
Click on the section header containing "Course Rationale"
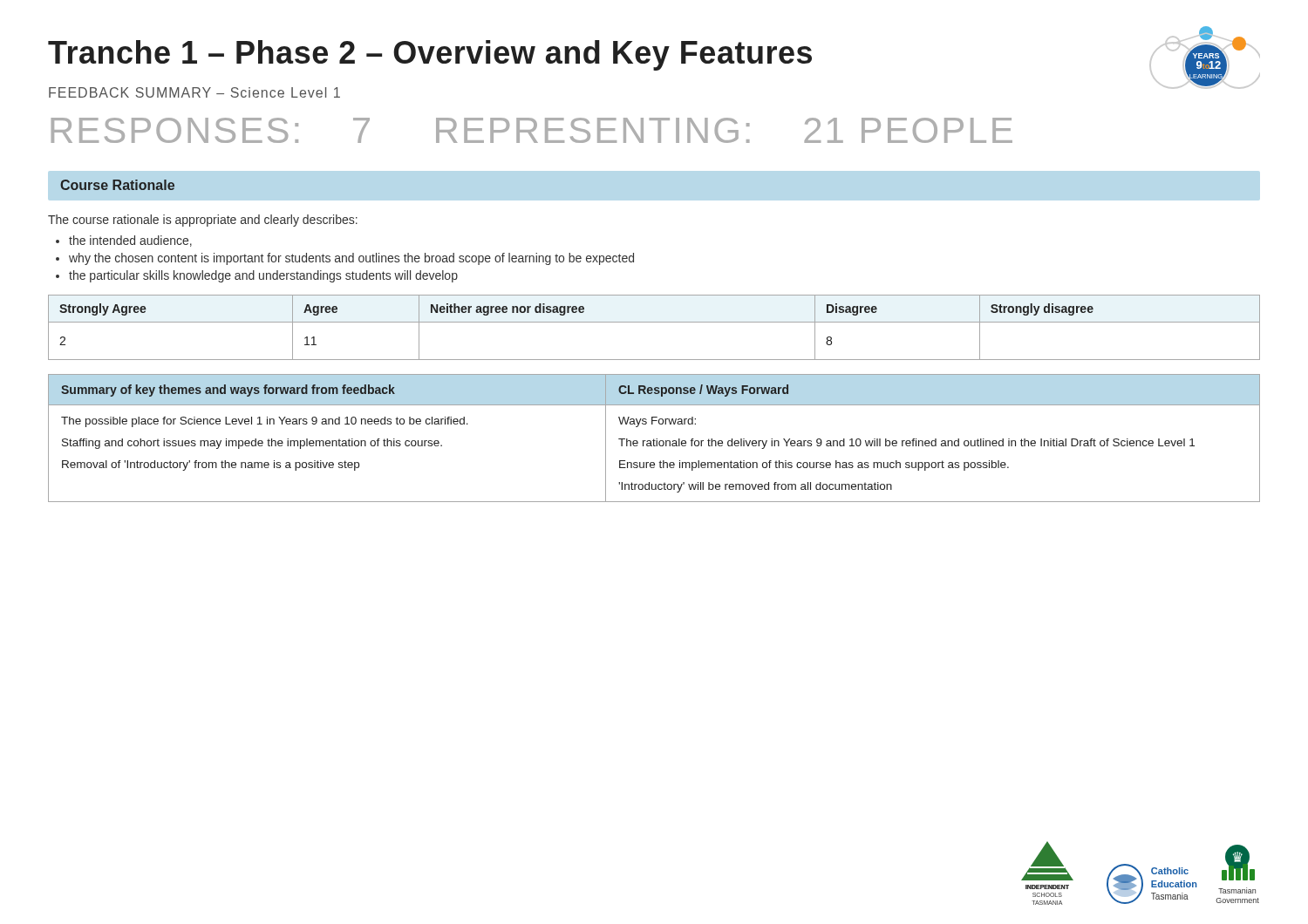(118, 185)
